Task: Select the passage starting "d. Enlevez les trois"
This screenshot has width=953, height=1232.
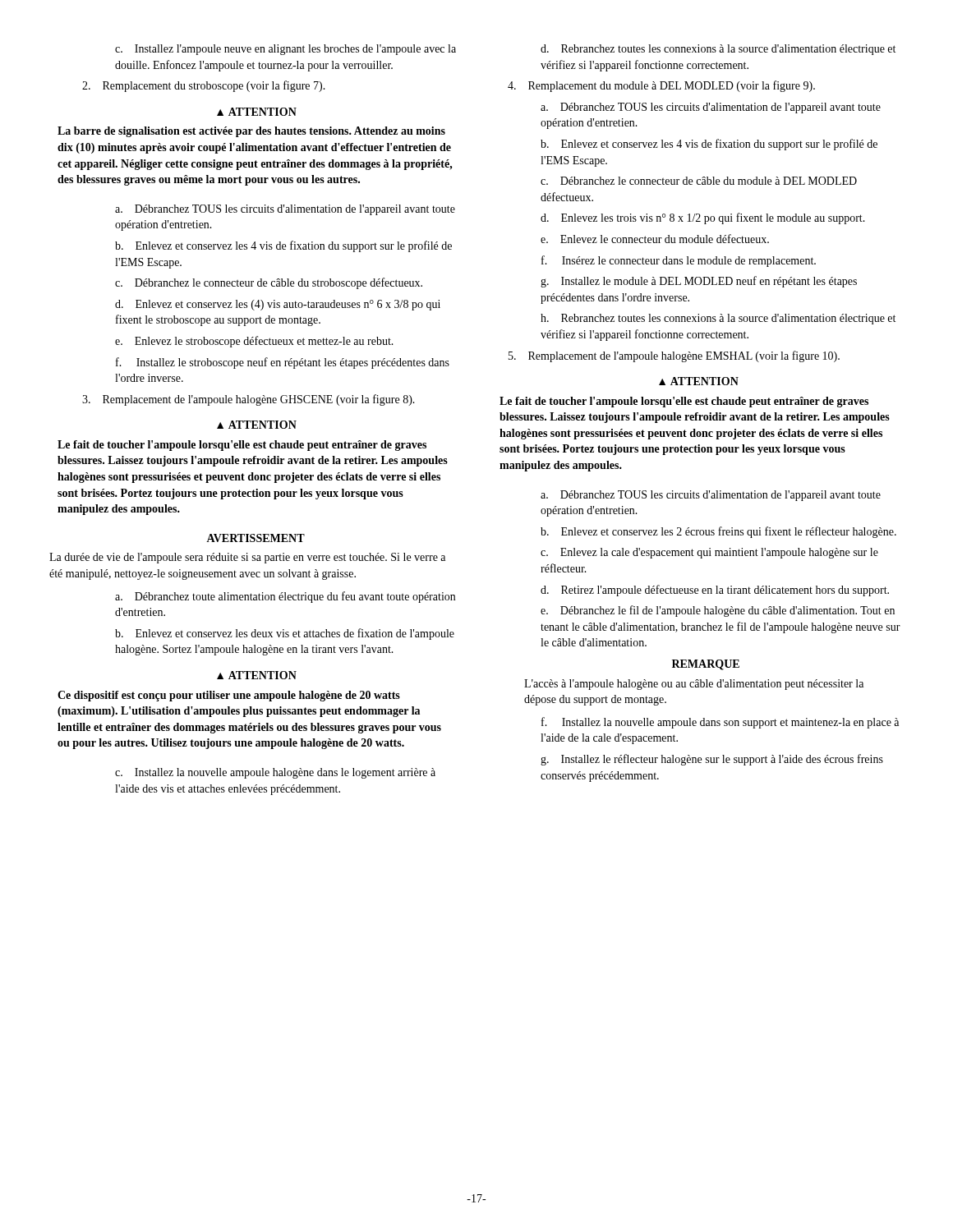Action: [703, 218]
